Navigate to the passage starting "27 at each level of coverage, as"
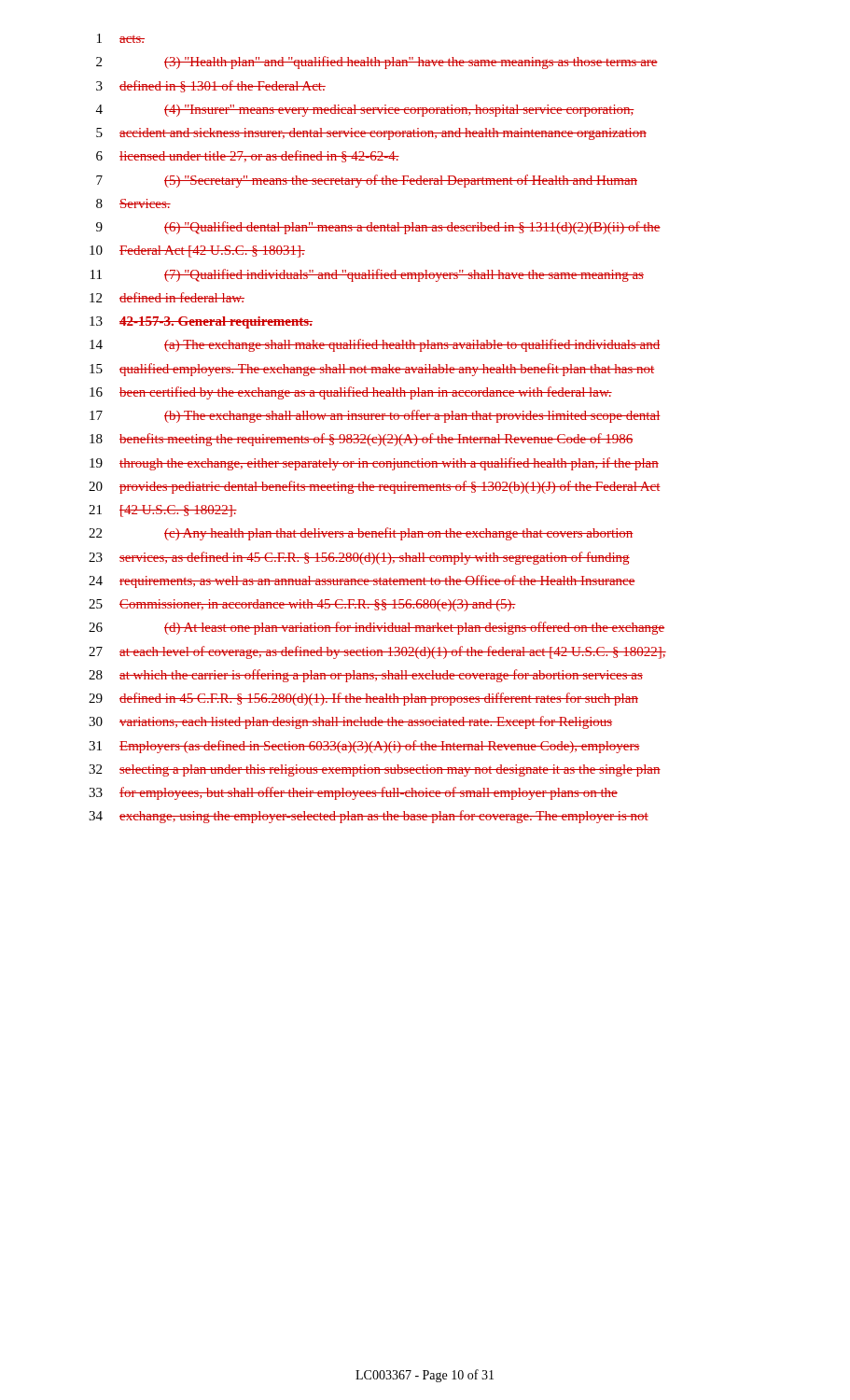This screenshot has height=1400, width=850. [434, 652]
